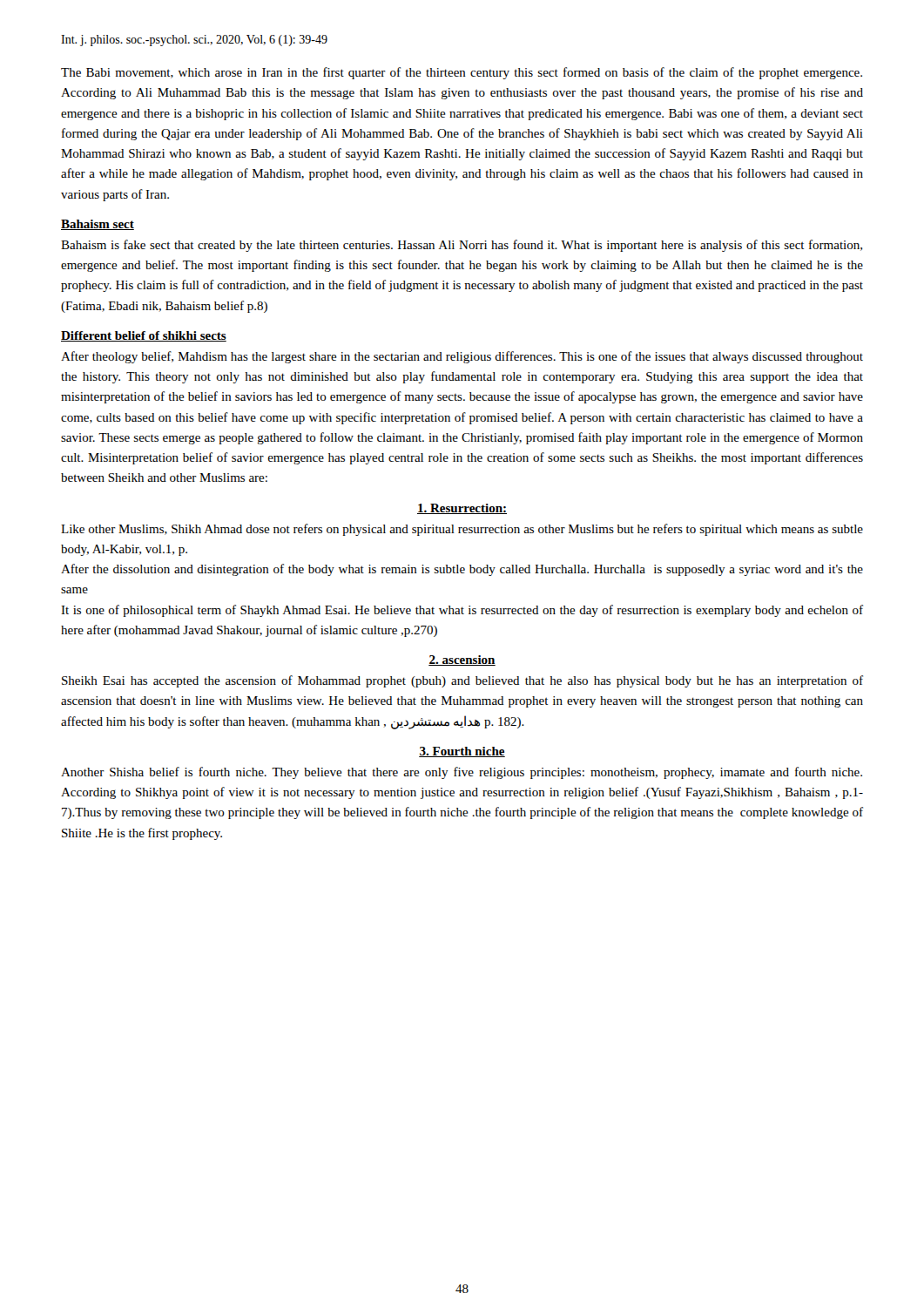The image size is (924, 1307).
Task: Select the block starting "2. ascension"
Action: click(462, 660)
